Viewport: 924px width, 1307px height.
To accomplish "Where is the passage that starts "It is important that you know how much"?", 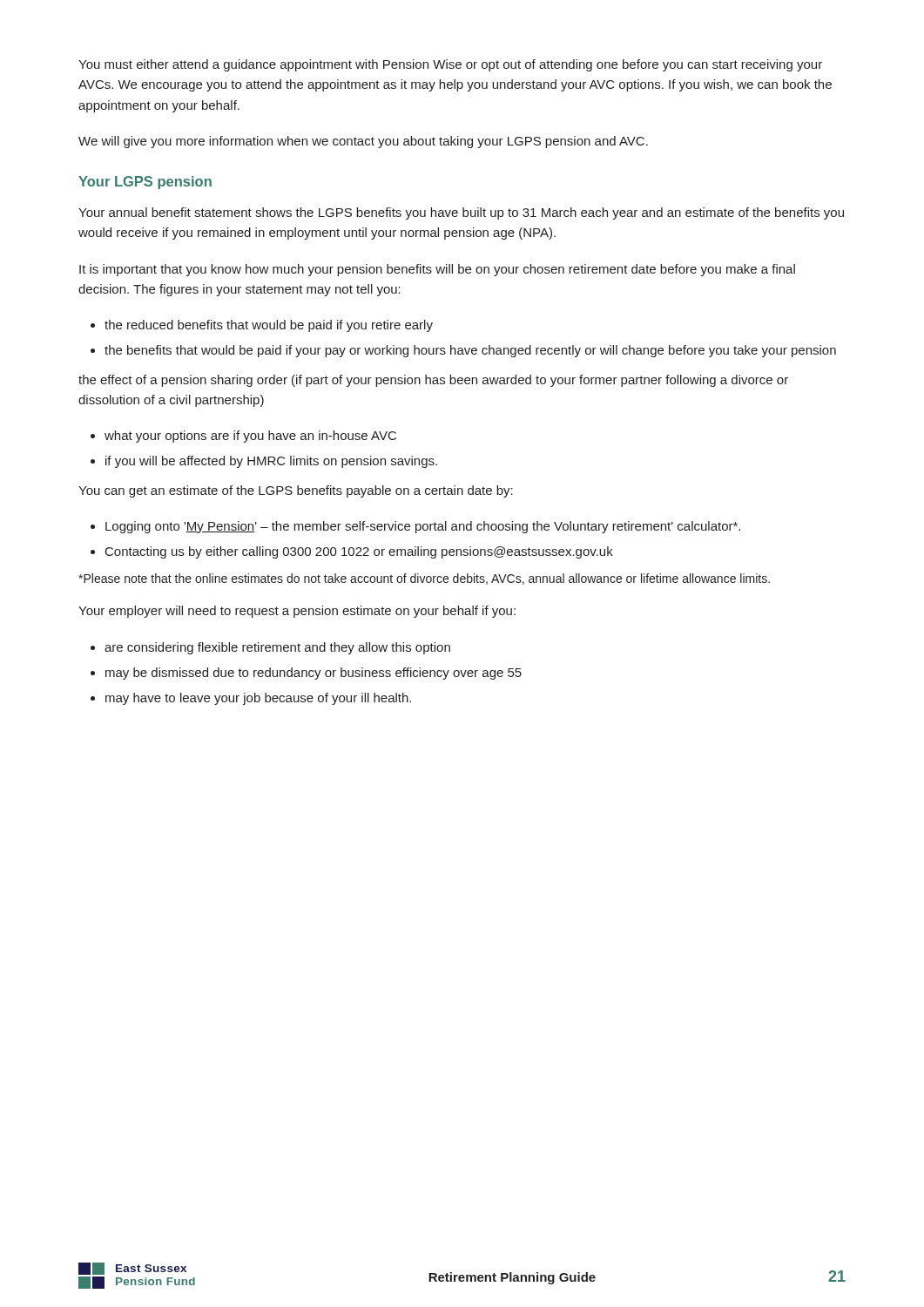I will (437, 279).
